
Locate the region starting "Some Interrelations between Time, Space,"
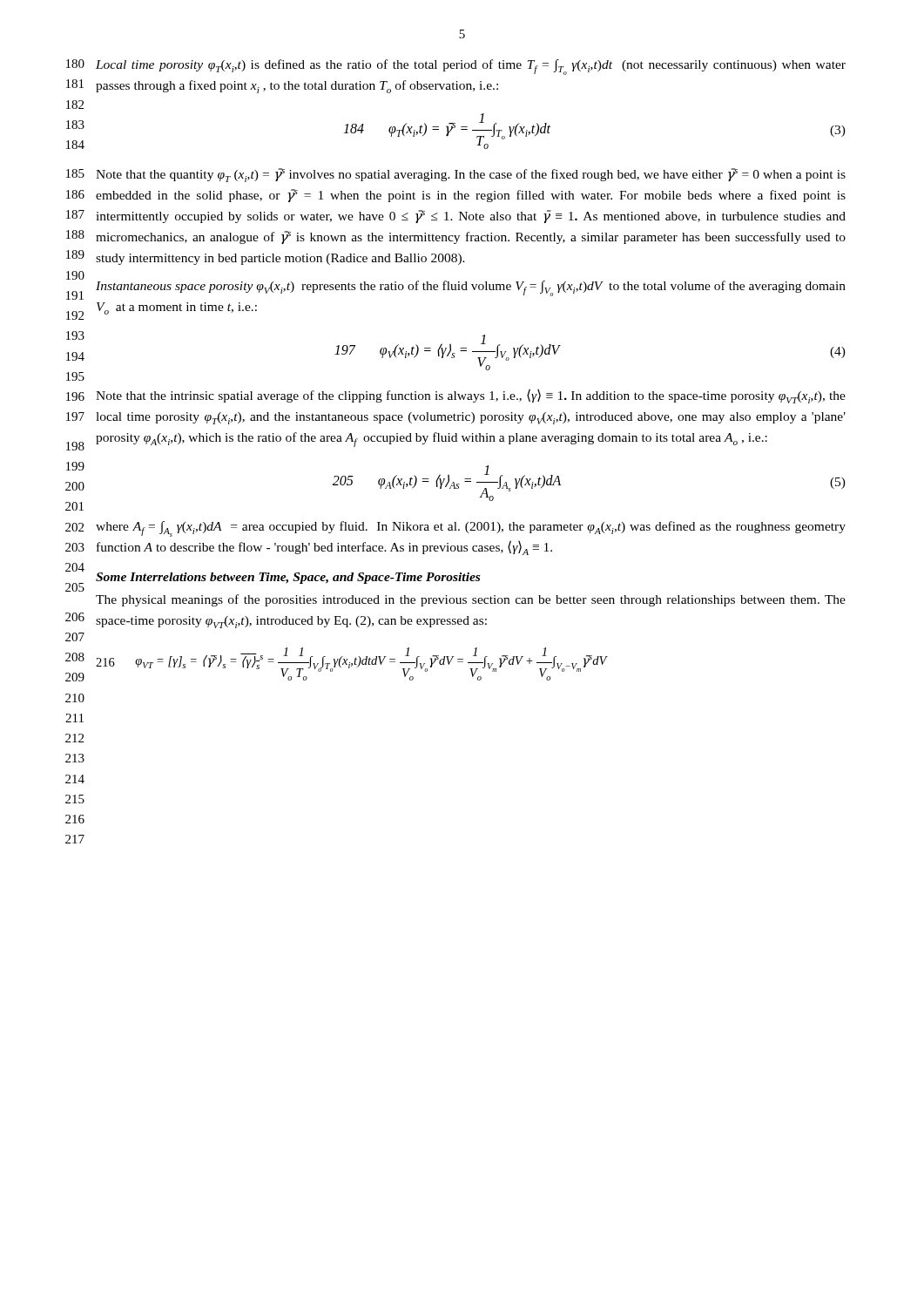tap(288, 576)
